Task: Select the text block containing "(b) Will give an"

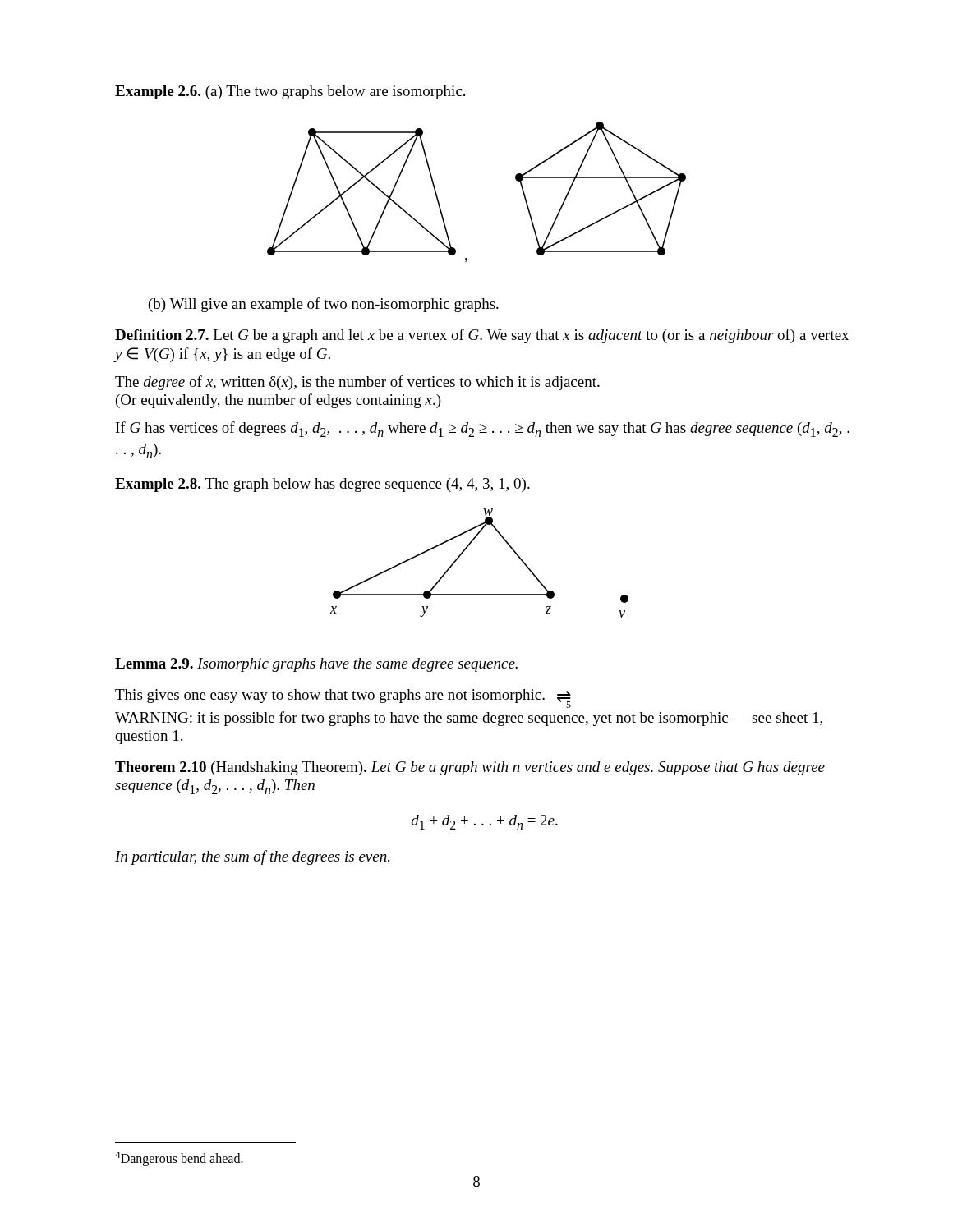Action: 324,303
